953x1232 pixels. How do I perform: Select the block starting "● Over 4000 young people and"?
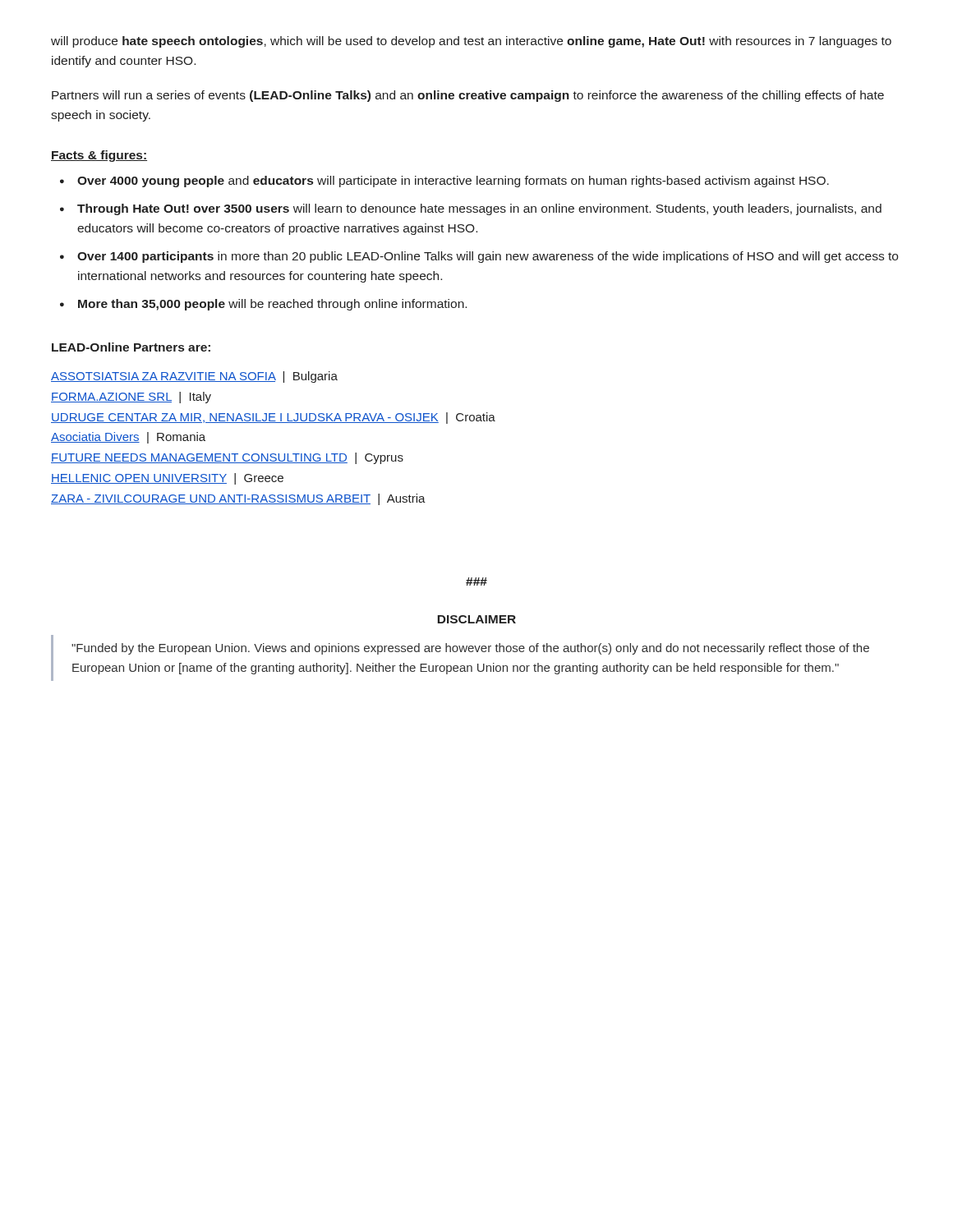point(481,181)
